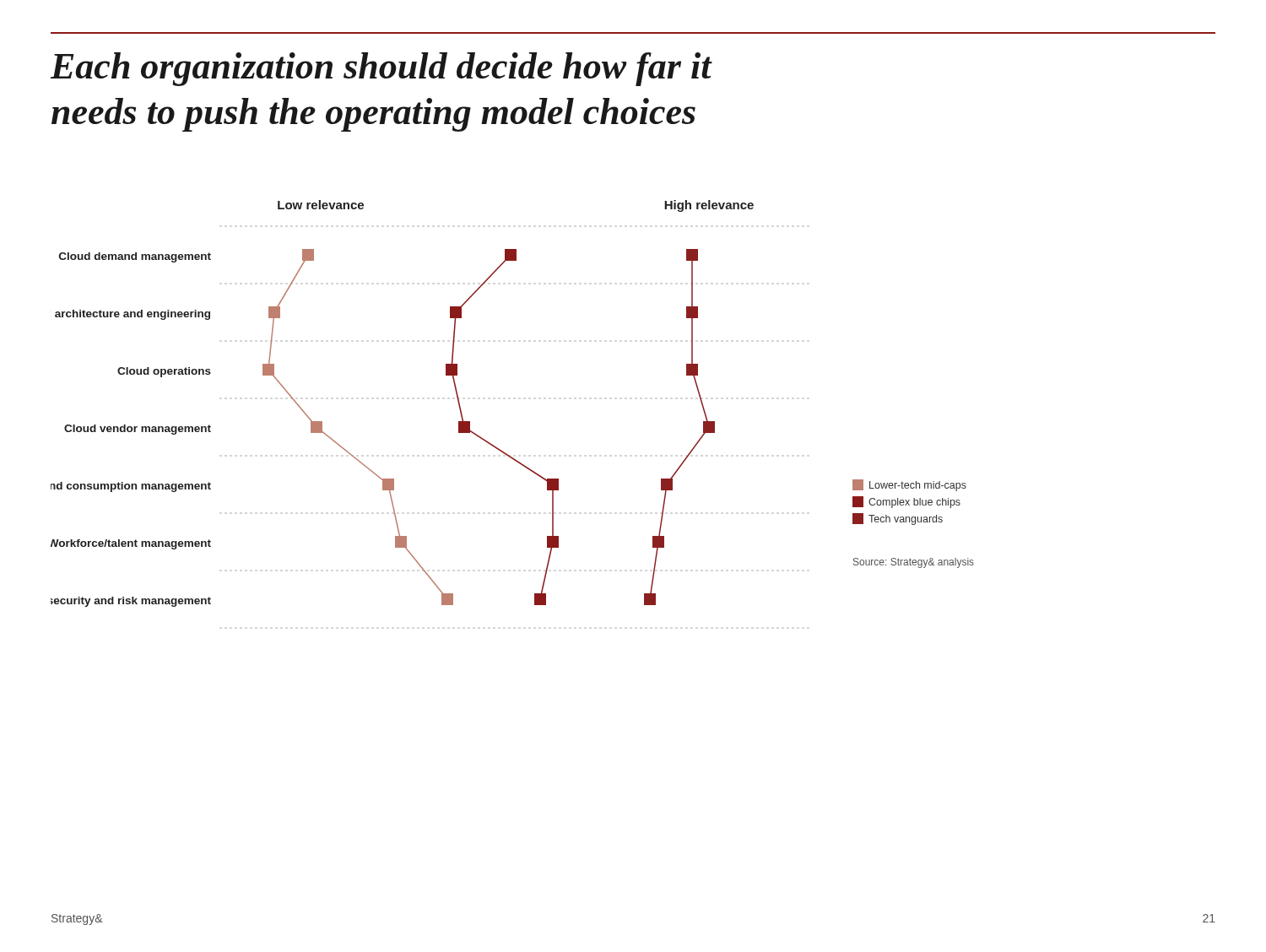Locate the title that opens with "Each organization should decide"
1266x952 pixels.
pyautogui.click(x=397, y=89)
